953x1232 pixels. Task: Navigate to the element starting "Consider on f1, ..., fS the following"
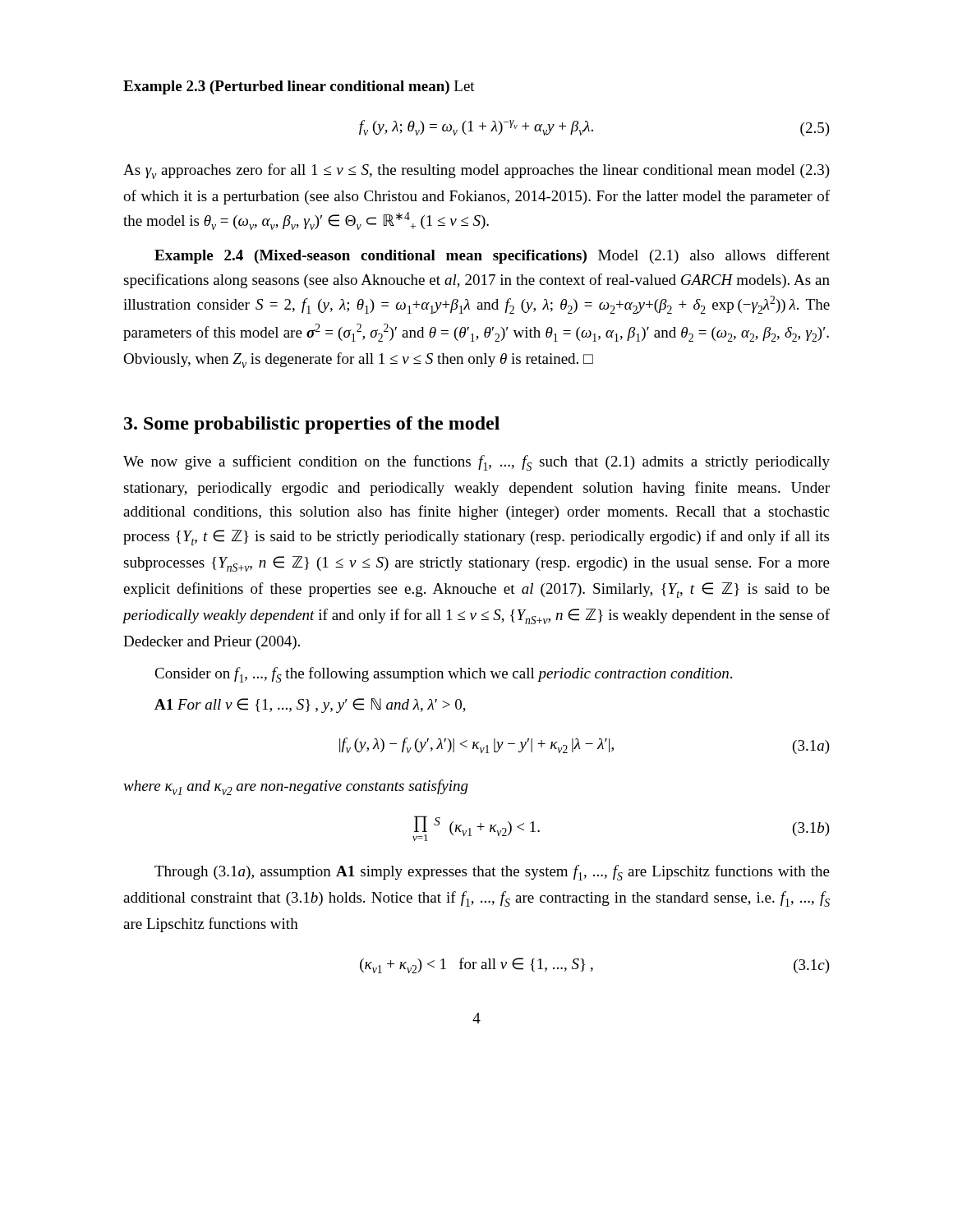pyautogui.click(x=476, y=674)
